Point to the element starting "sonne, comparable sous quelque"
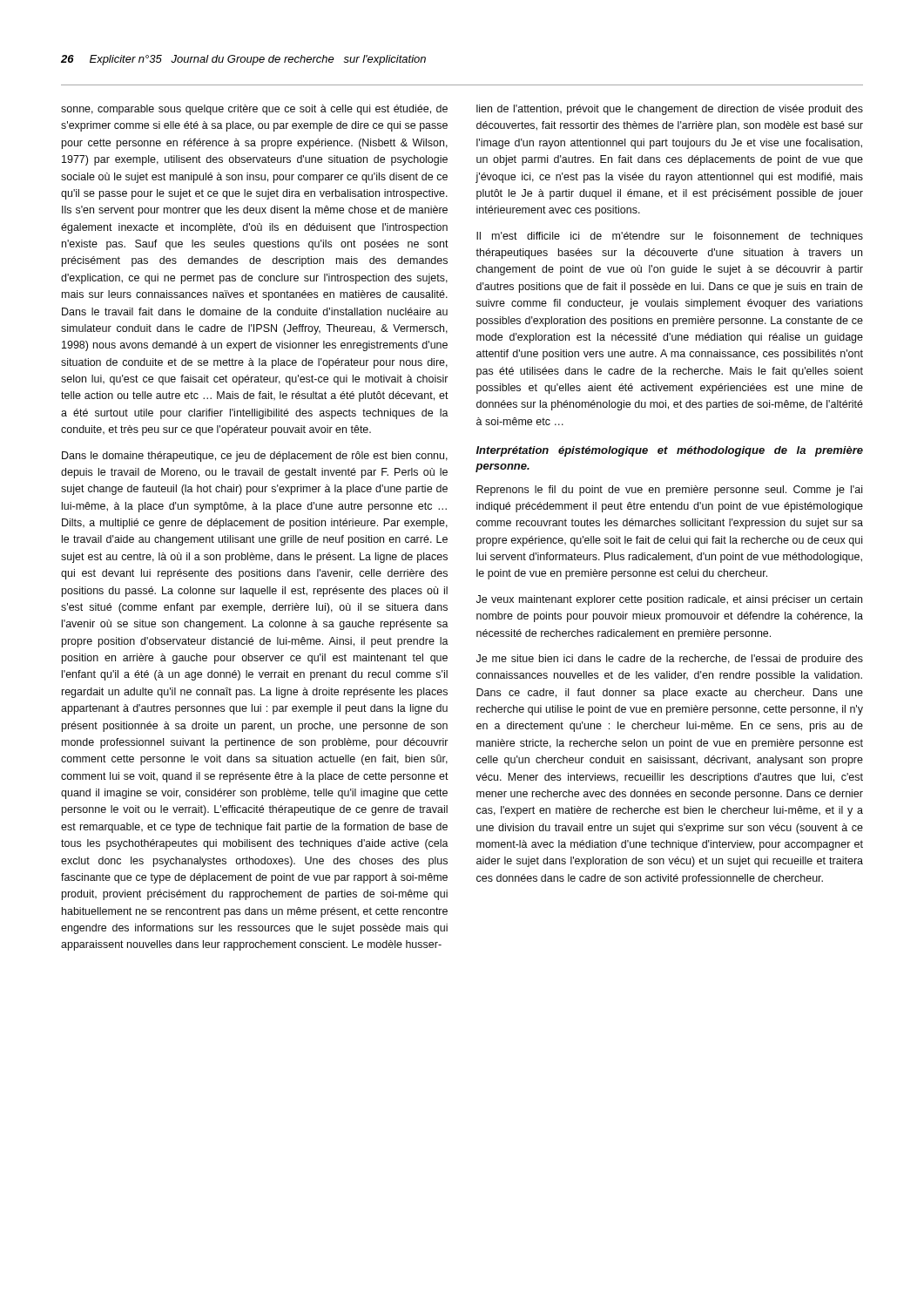This screenshot has width=924, height=1307. coord(255,270)
